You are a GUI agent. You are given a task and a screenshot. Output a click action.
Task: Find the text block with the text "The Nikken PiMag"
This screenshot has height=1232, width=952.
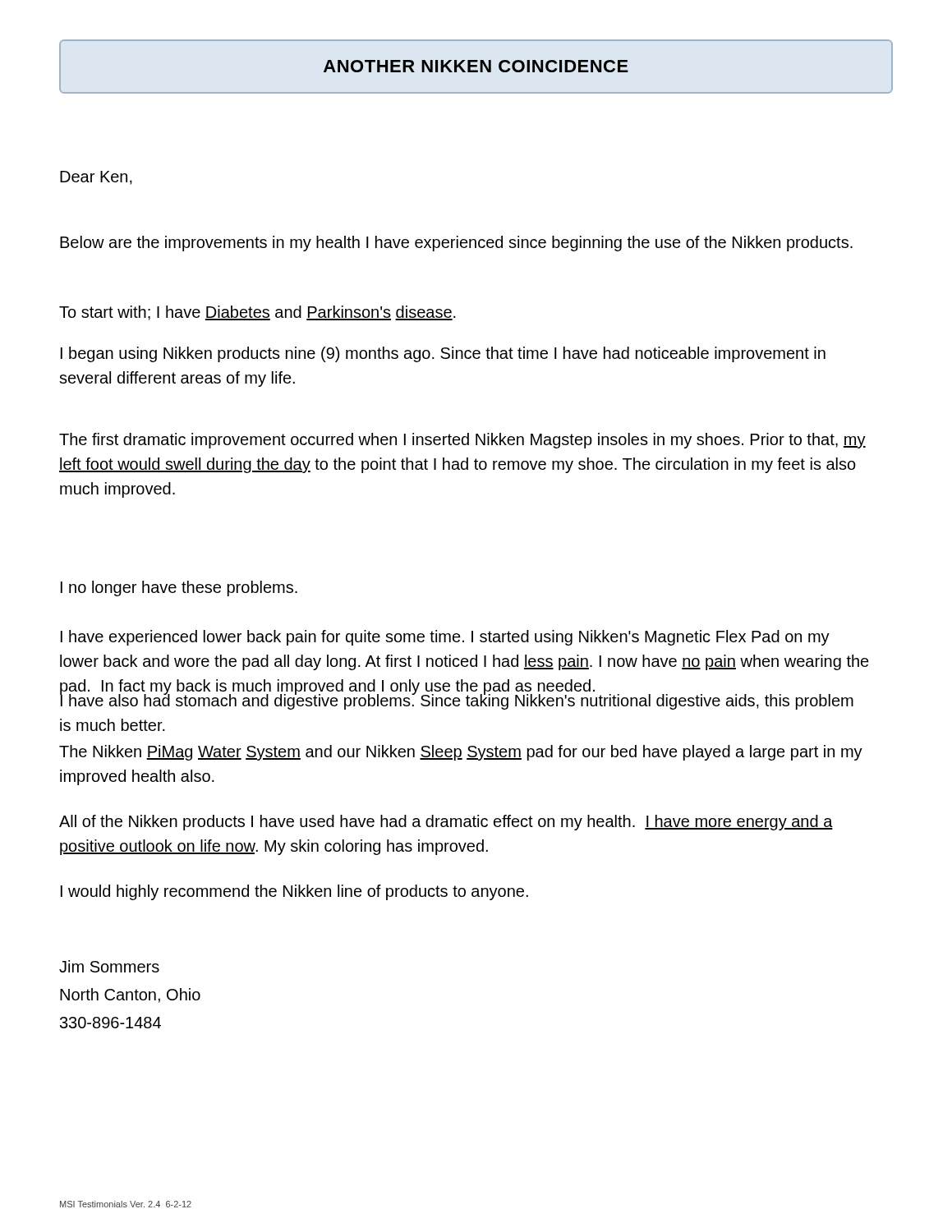click(461, 764)
